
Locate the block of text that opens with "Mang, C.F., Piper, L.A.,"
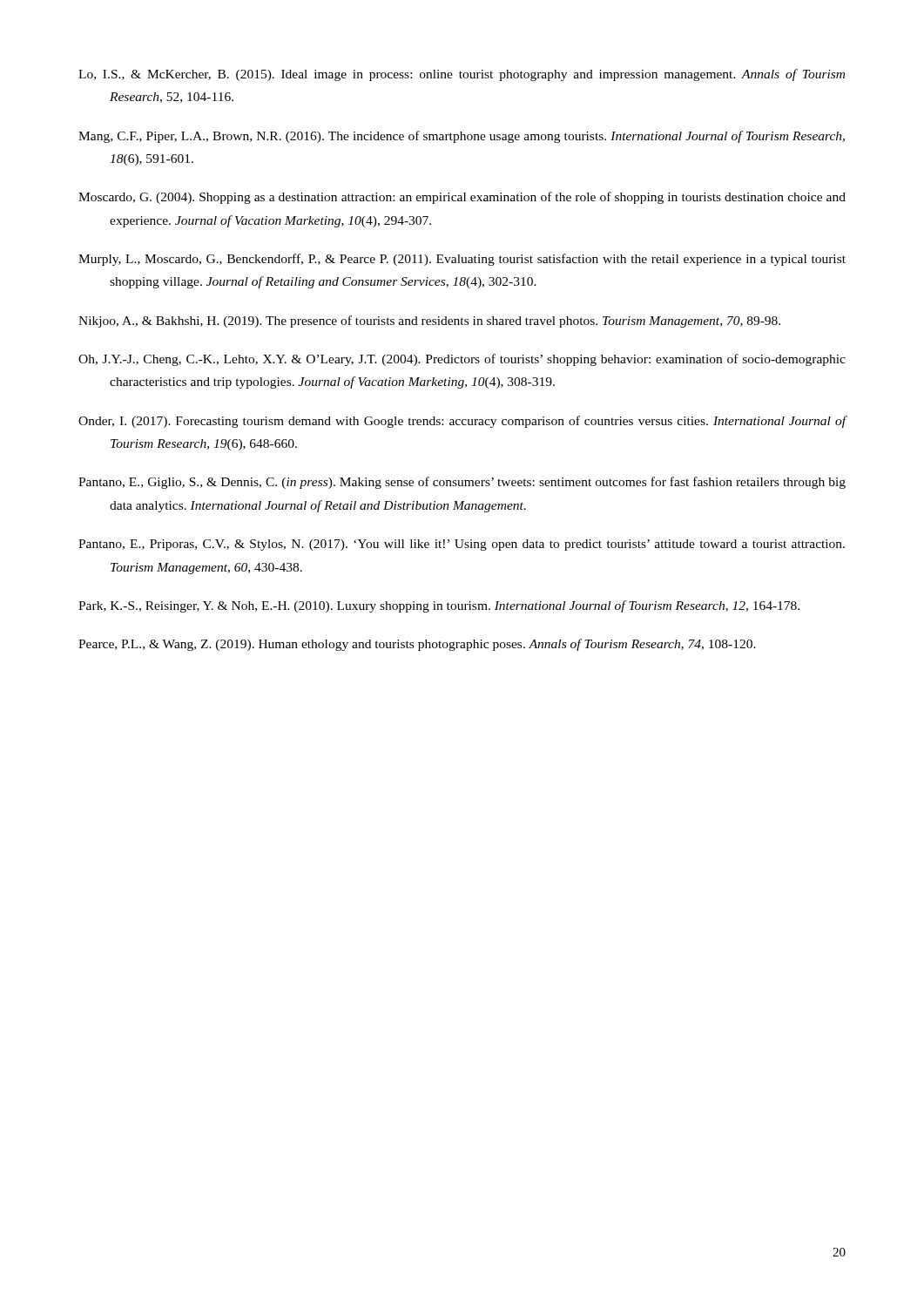tap(462, 147)
